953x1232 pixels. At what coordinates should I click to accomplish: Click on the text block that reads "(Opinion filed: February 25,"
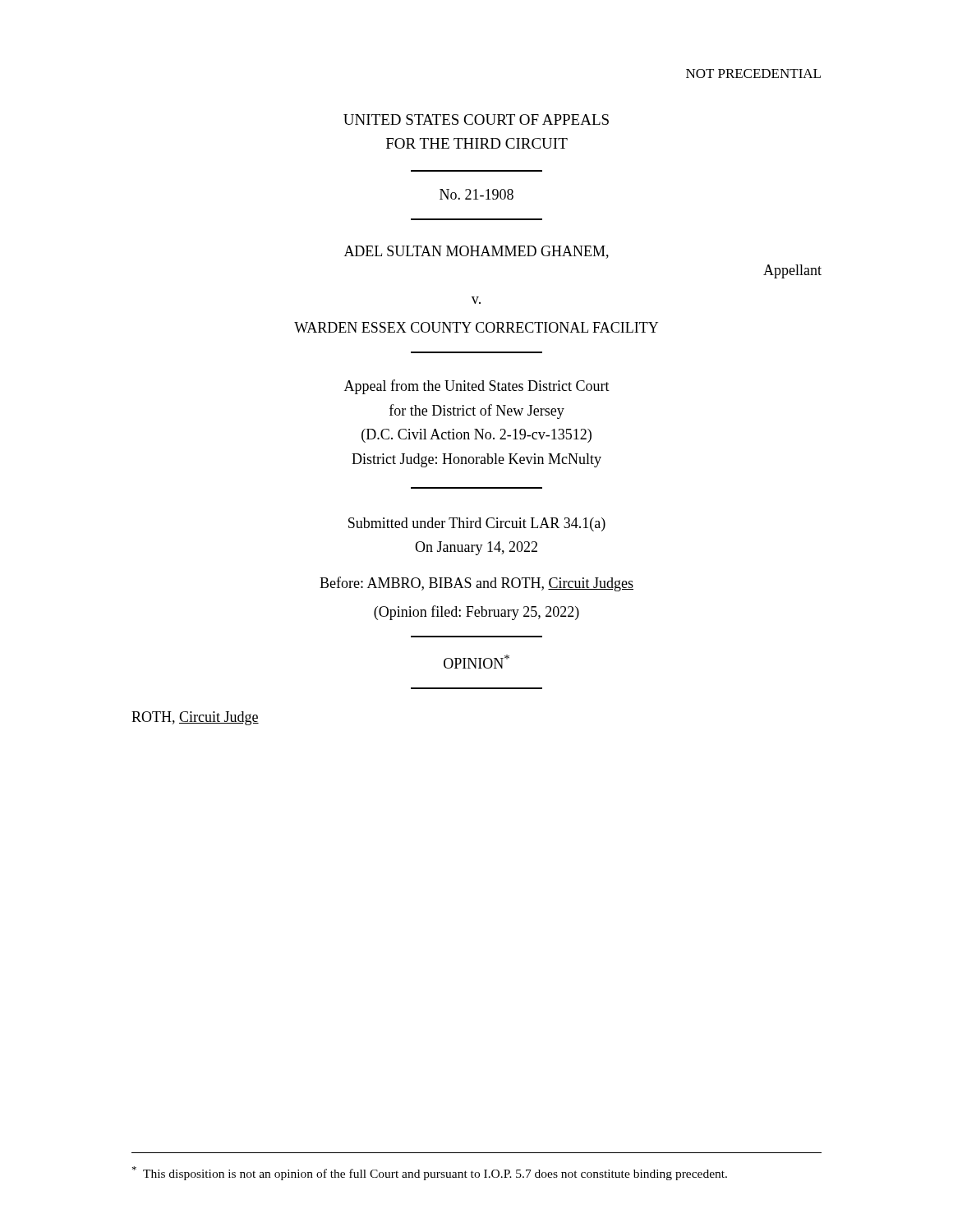click(x=476, y=612)
